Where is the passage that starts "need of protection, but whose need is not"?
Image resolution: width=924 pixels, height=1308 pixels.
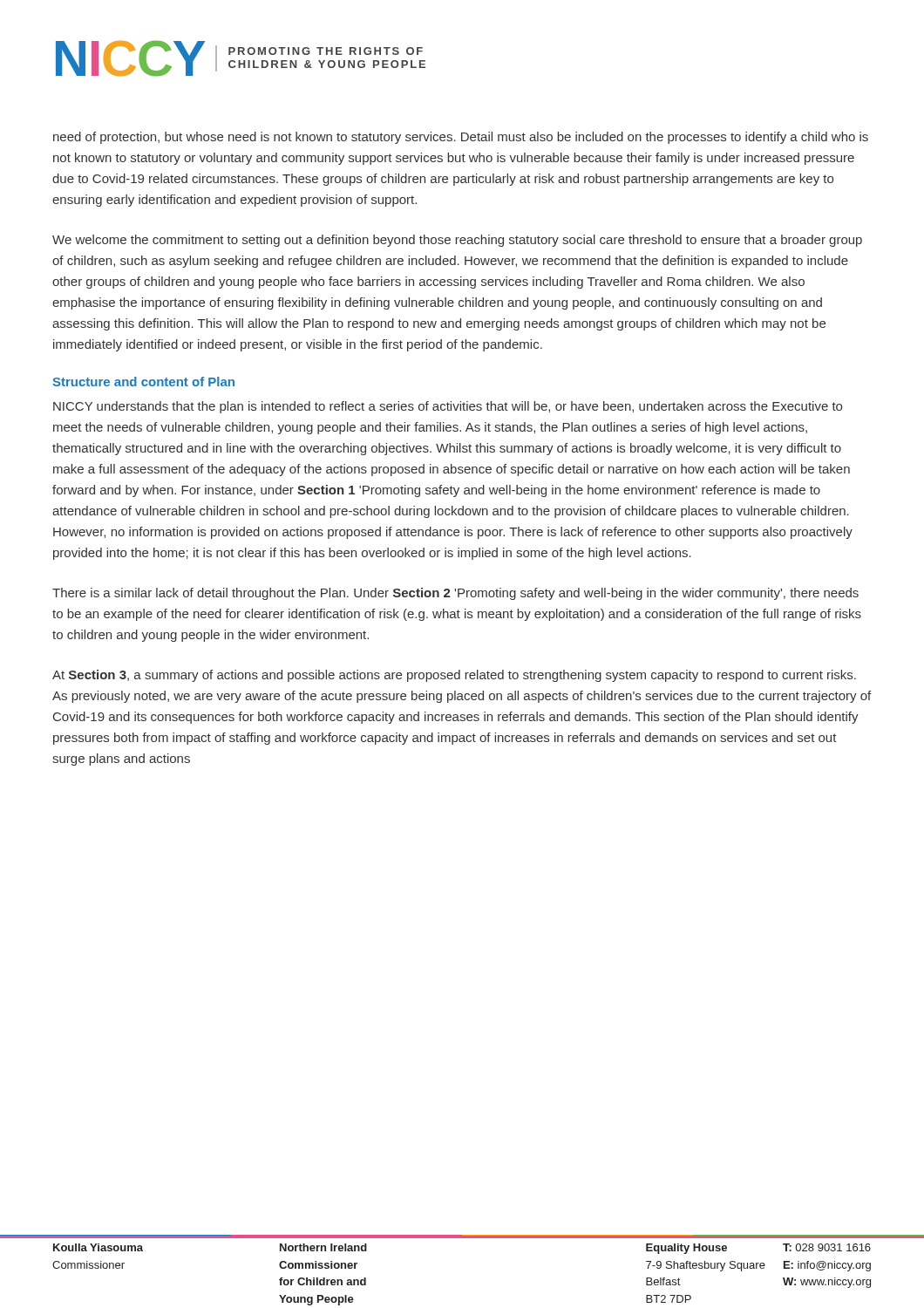click(x=460, y=168)
